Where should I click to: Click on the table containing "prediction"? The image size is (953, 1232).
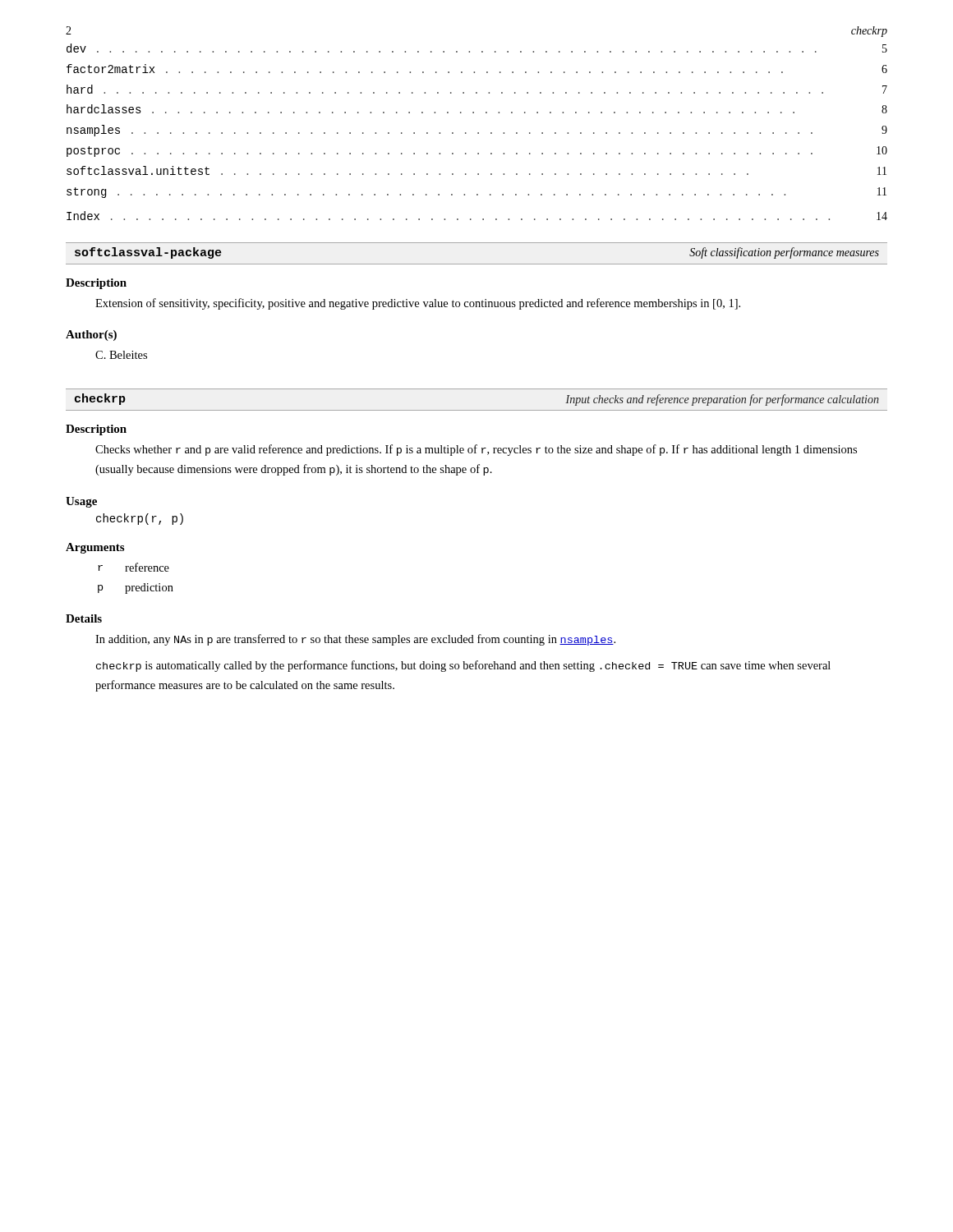(476, 578)
